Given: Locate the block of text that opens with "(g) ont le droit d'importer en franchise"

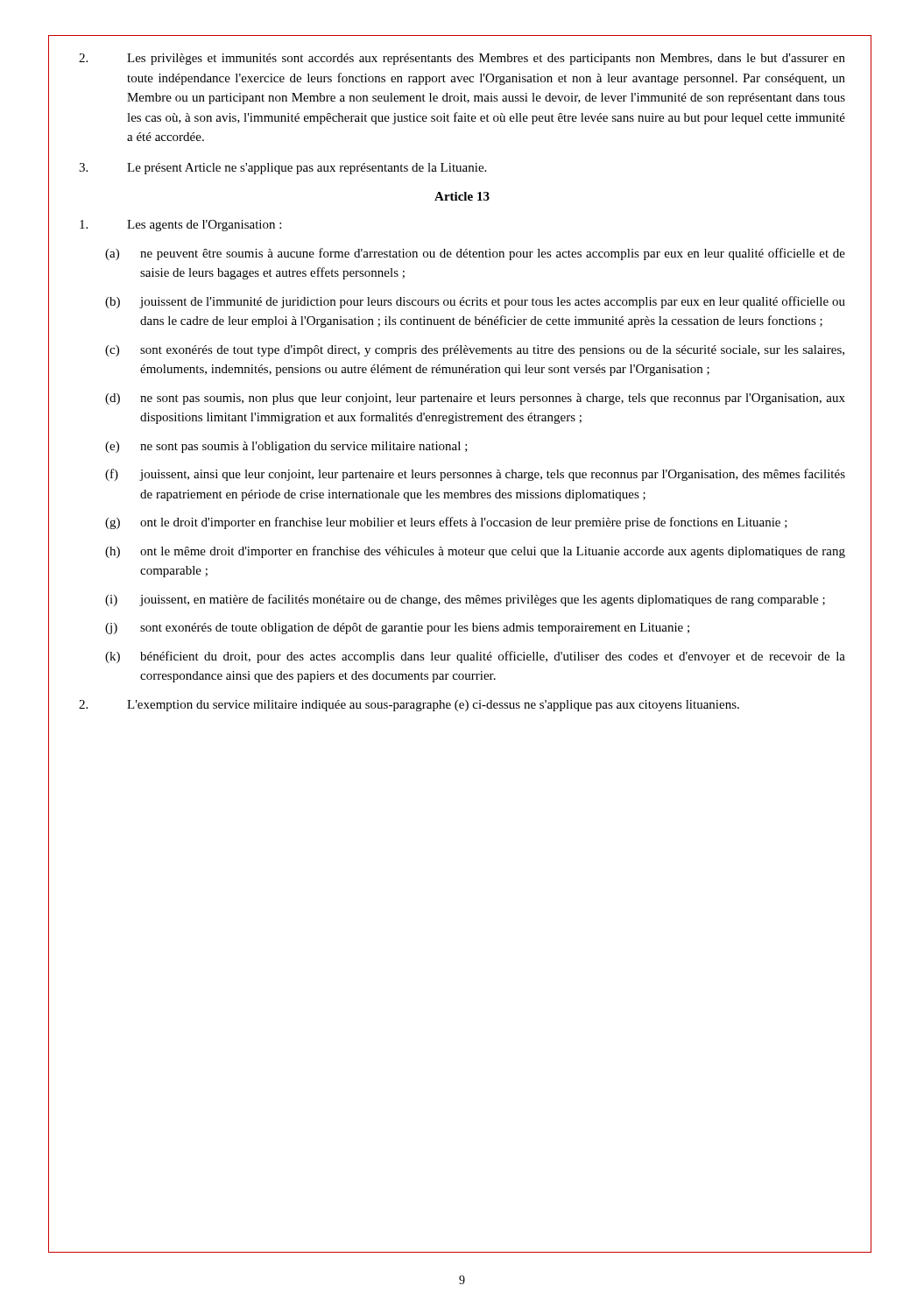Looking at the screenshot, I should click(x=475, y=522).
